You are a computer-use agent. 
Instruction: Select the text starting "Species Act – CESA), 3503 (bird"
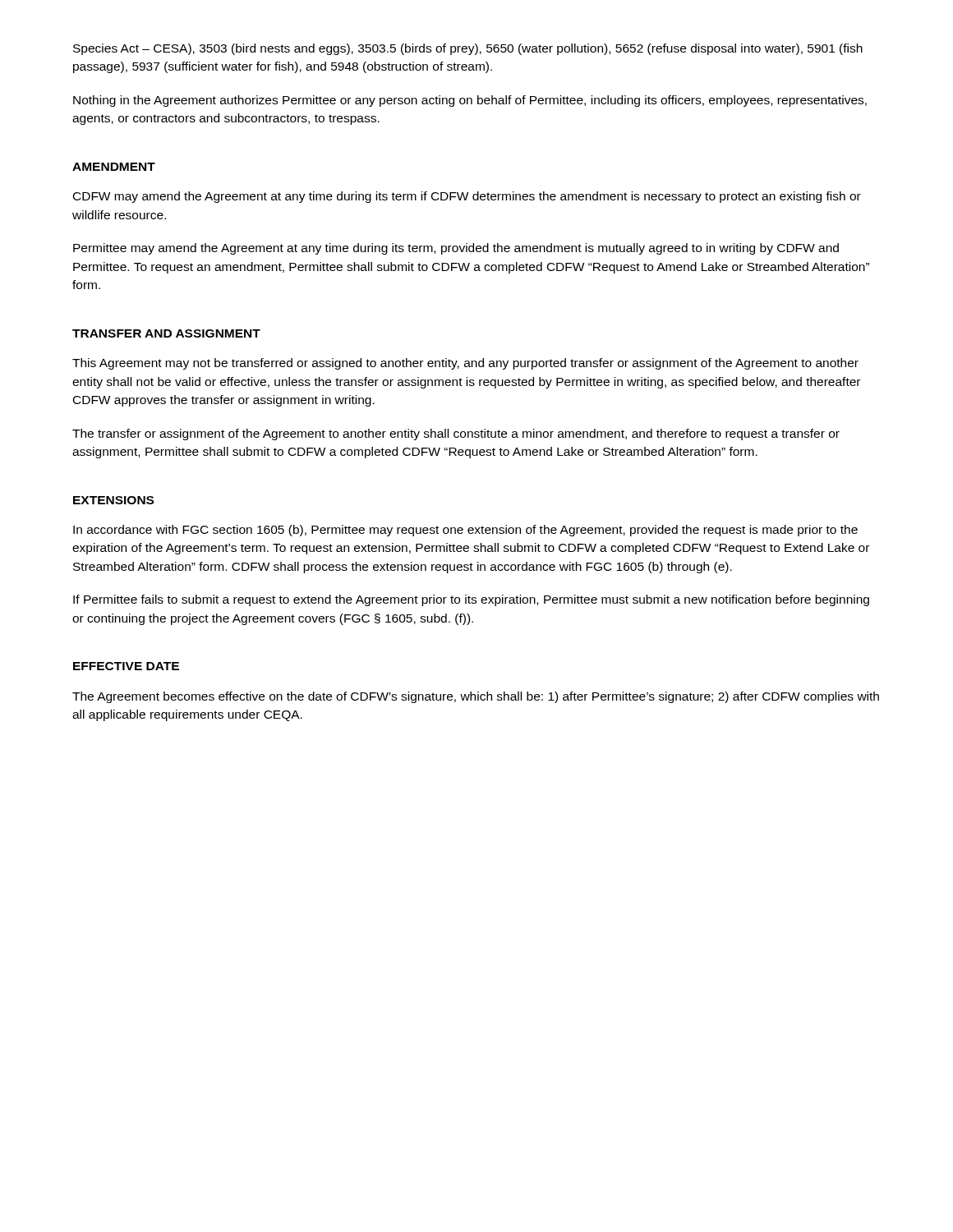476,58
